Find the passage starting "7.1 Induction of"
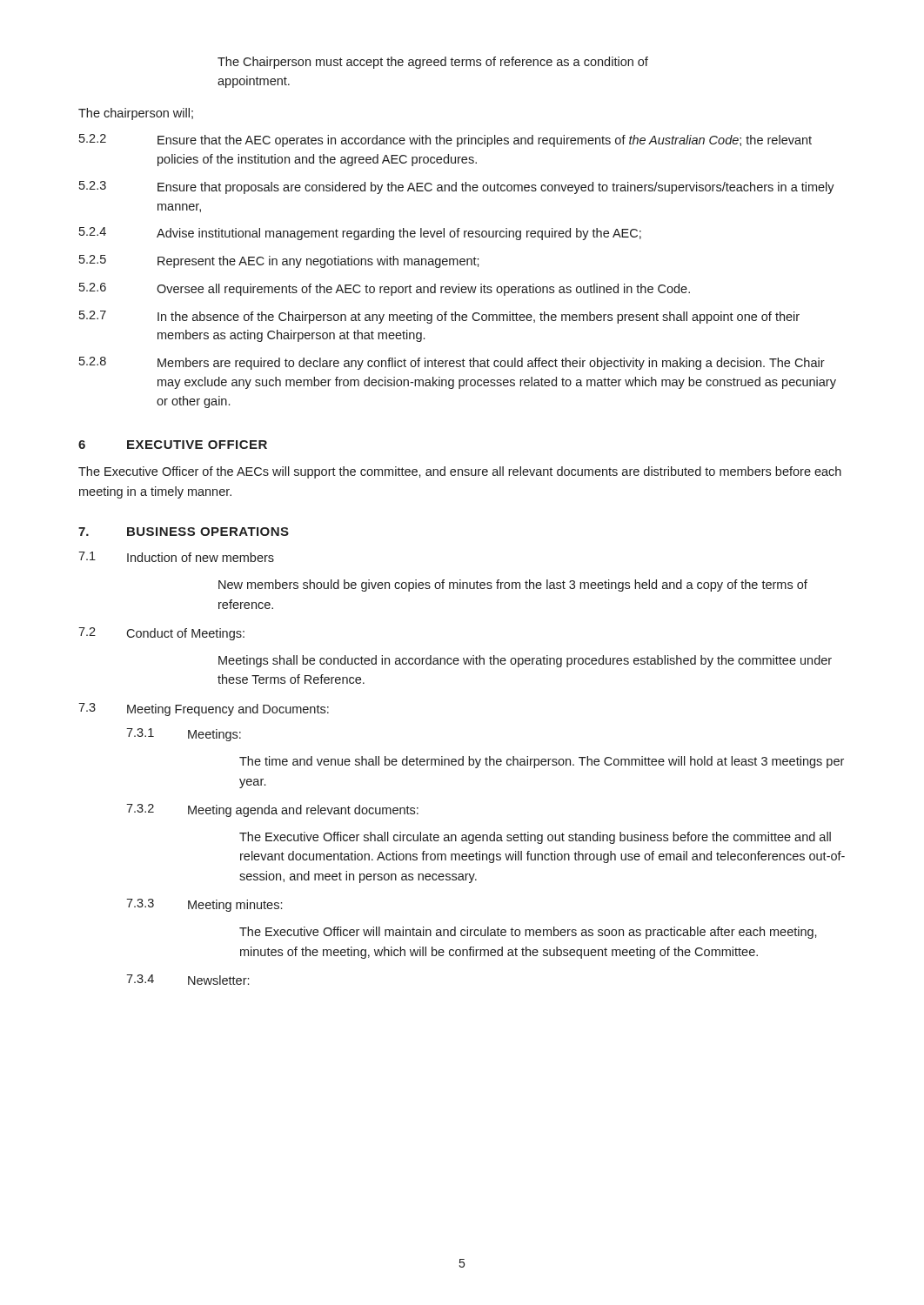 point(176,557)
